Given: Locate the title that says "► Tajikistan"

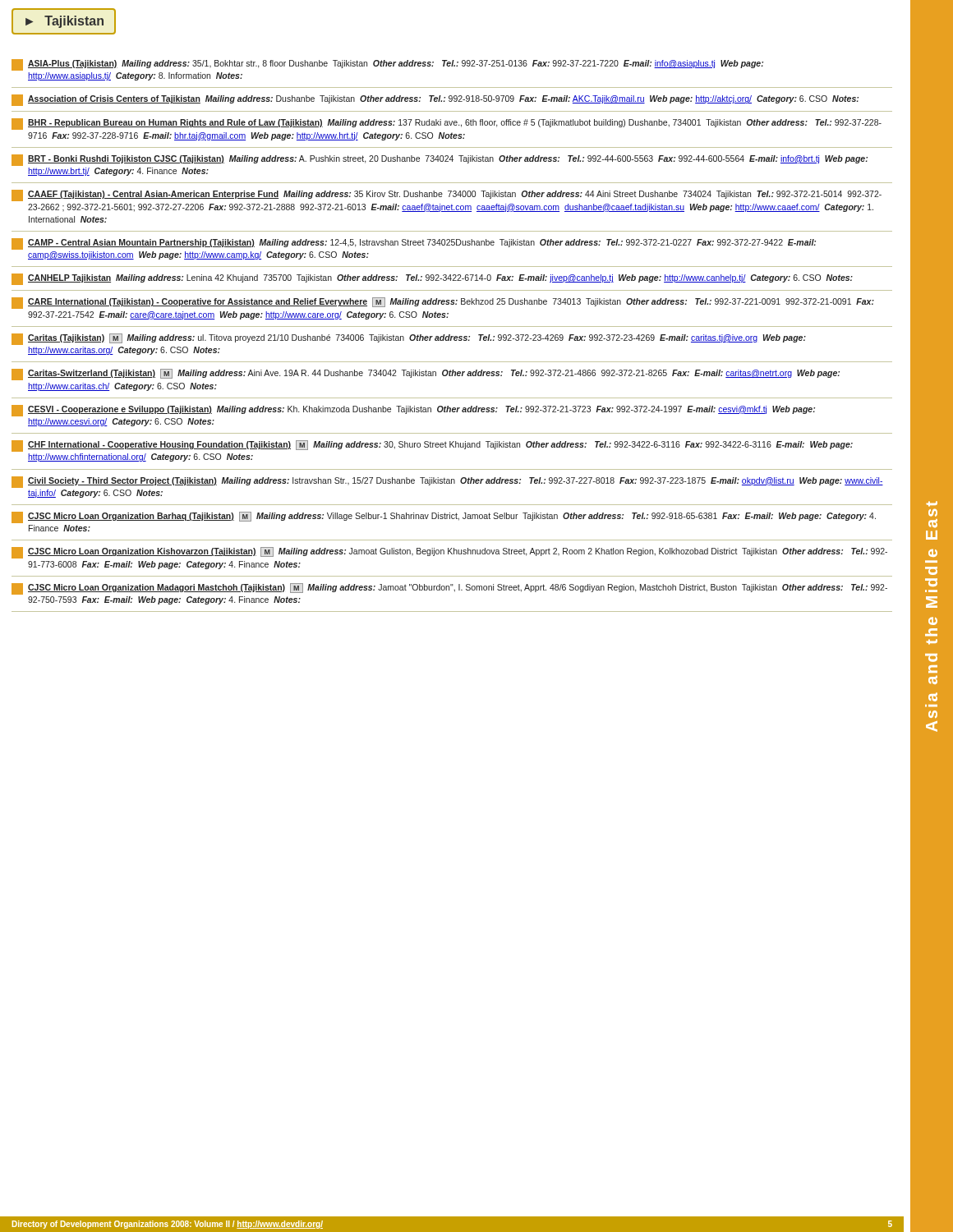Looking at the screenshot, I should click(x=64, y=21).
